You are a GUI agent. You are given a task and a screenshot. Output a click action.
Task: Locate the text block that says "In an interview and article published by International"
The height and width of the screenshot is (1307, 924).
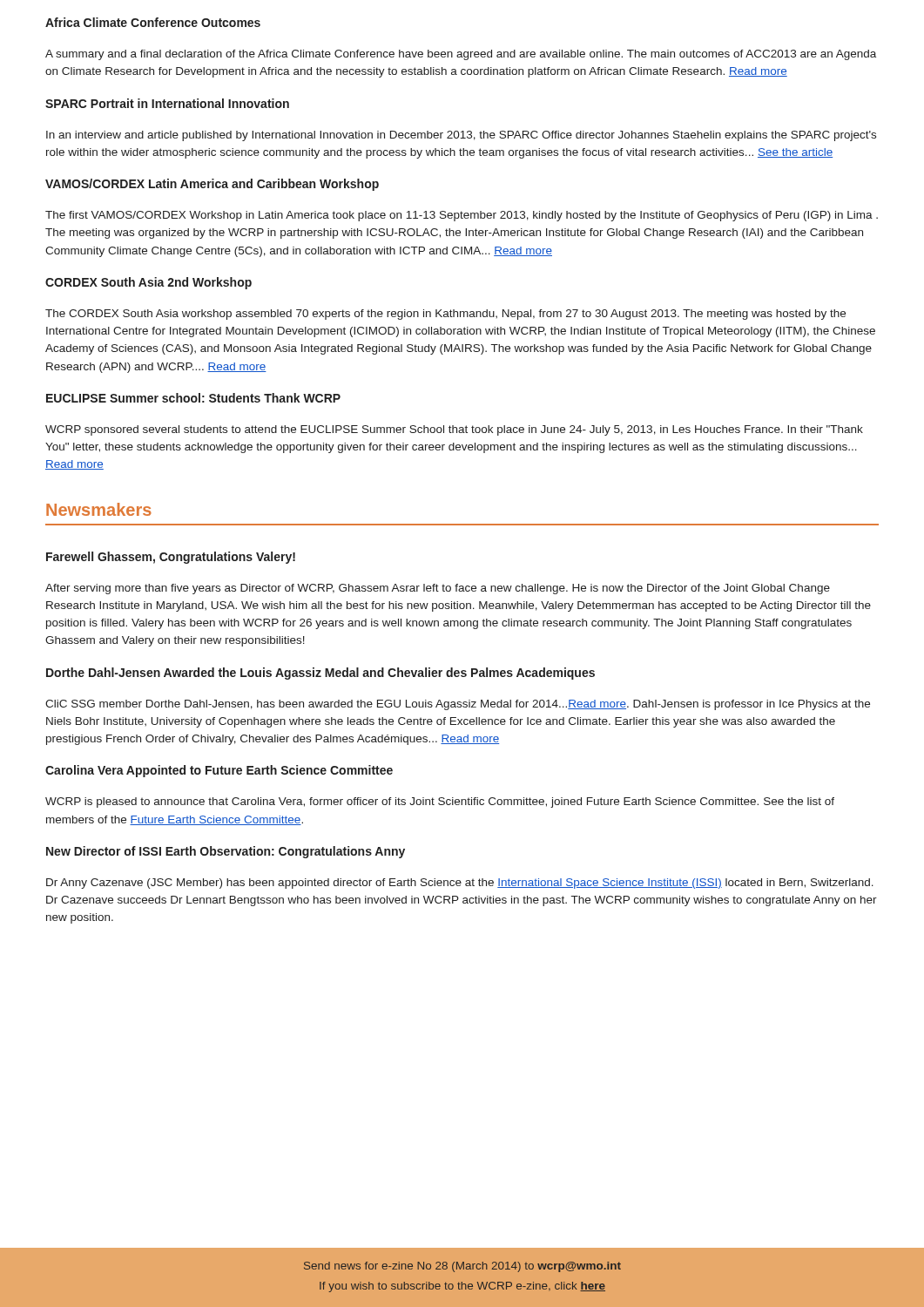(462, 144)
